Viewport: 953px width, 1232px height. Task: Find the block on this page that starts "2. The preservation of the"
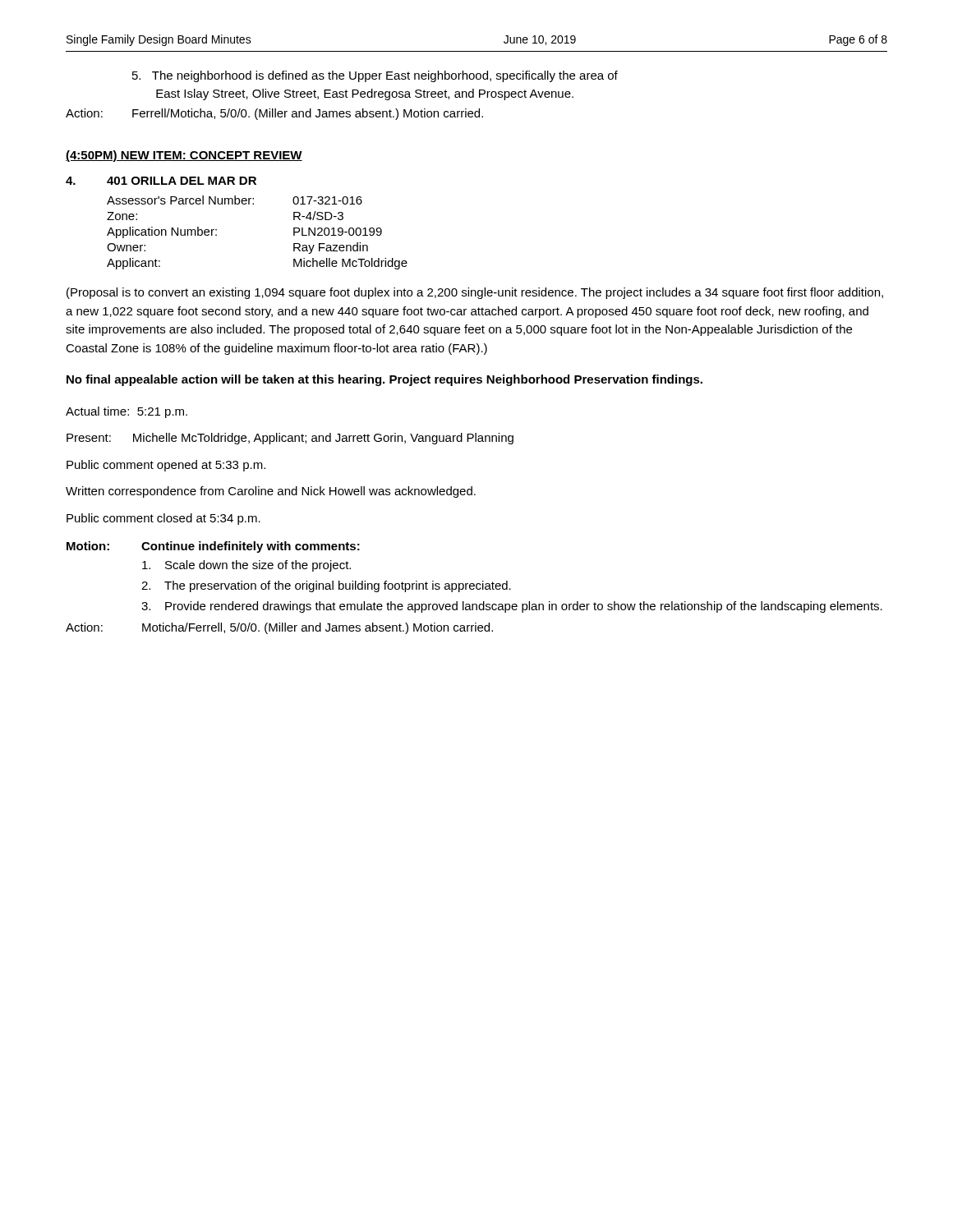tap(514, 586)
